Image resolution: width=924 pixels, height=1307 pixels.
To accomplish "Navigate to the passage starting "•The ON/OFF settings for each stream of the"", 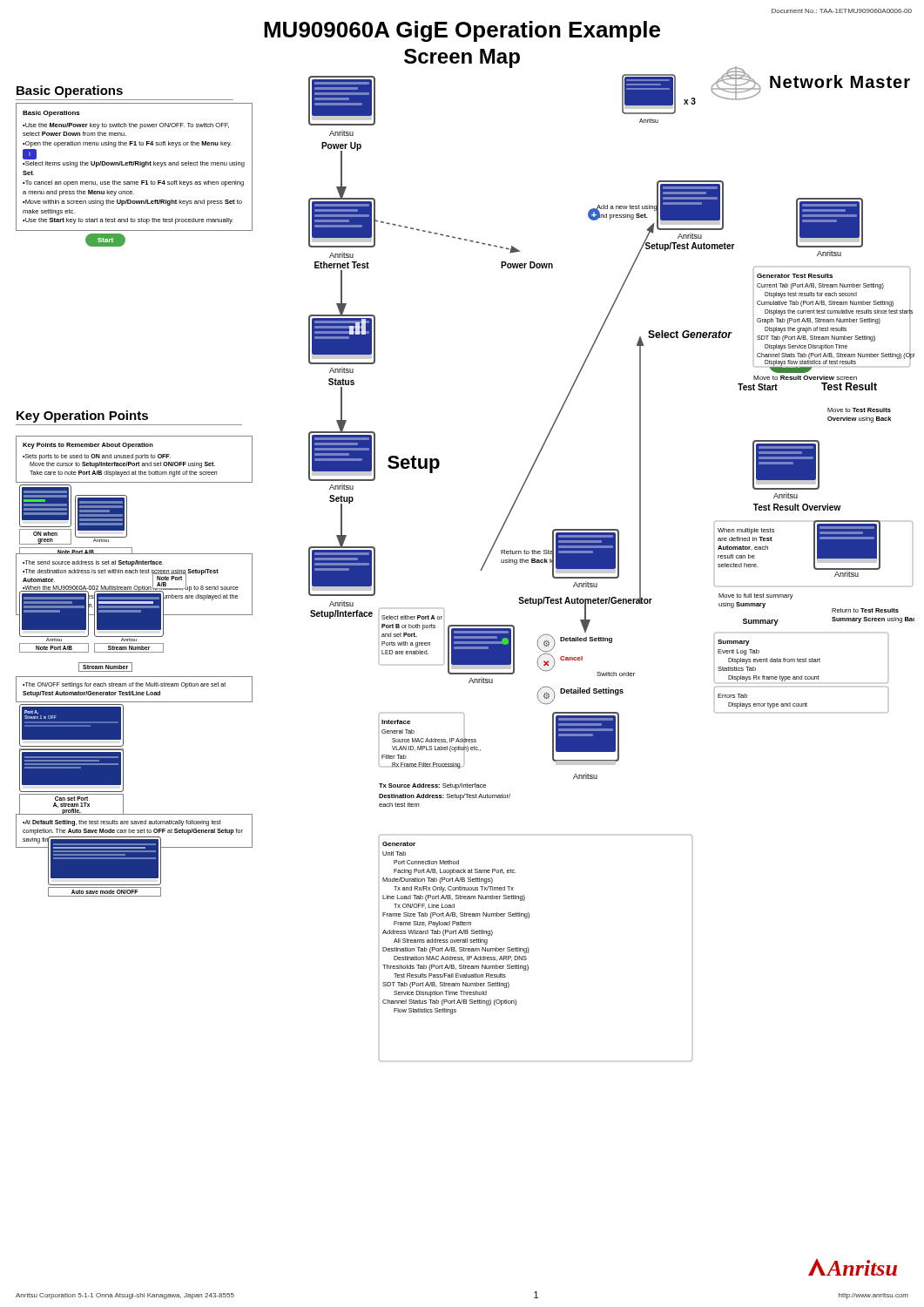I will pos(134,689).
